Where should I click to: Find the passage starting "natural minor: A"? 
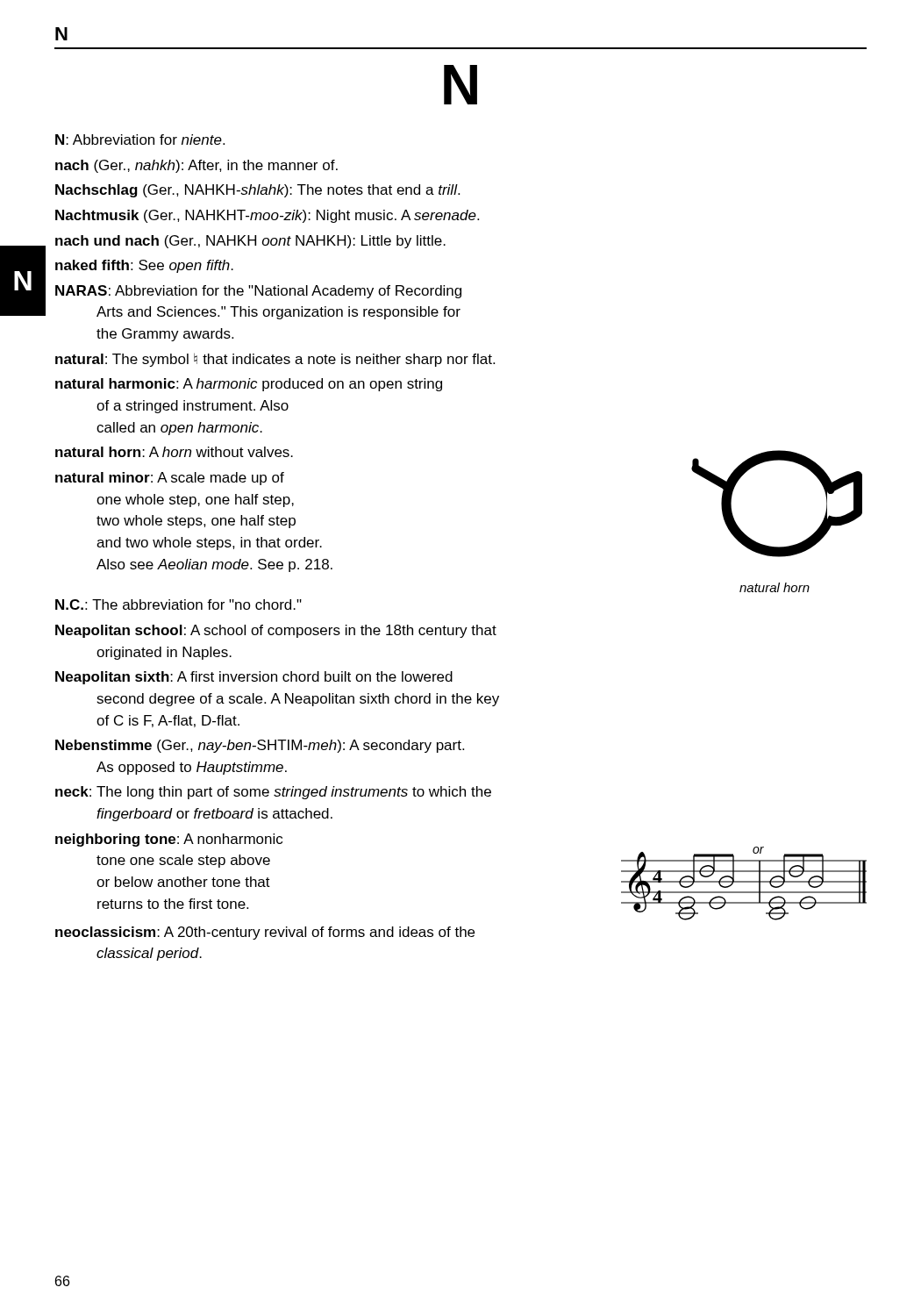pos(214,518)
